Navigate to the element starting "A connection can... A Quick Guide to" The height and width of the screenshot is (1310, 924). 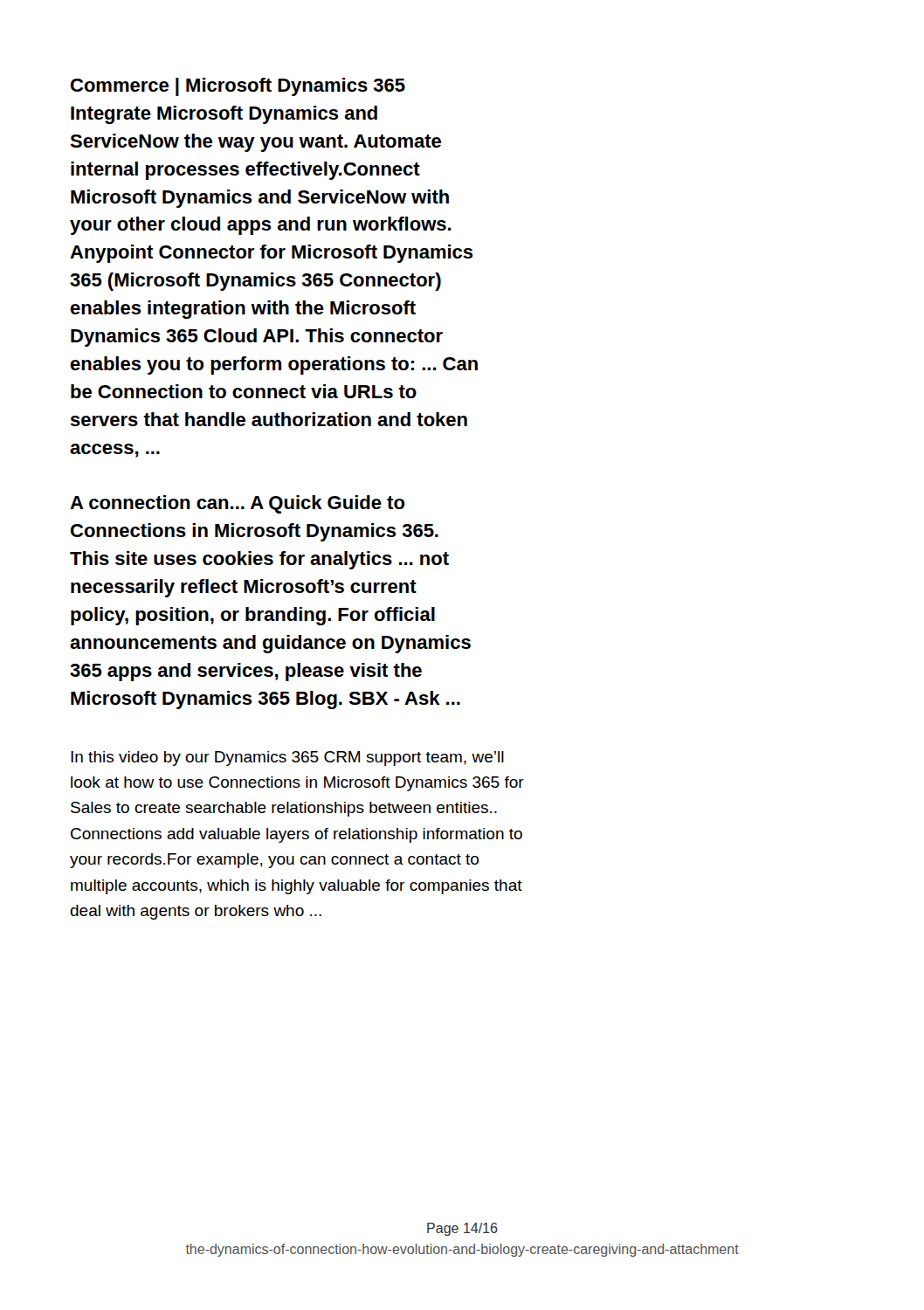[x=237, y=504]
